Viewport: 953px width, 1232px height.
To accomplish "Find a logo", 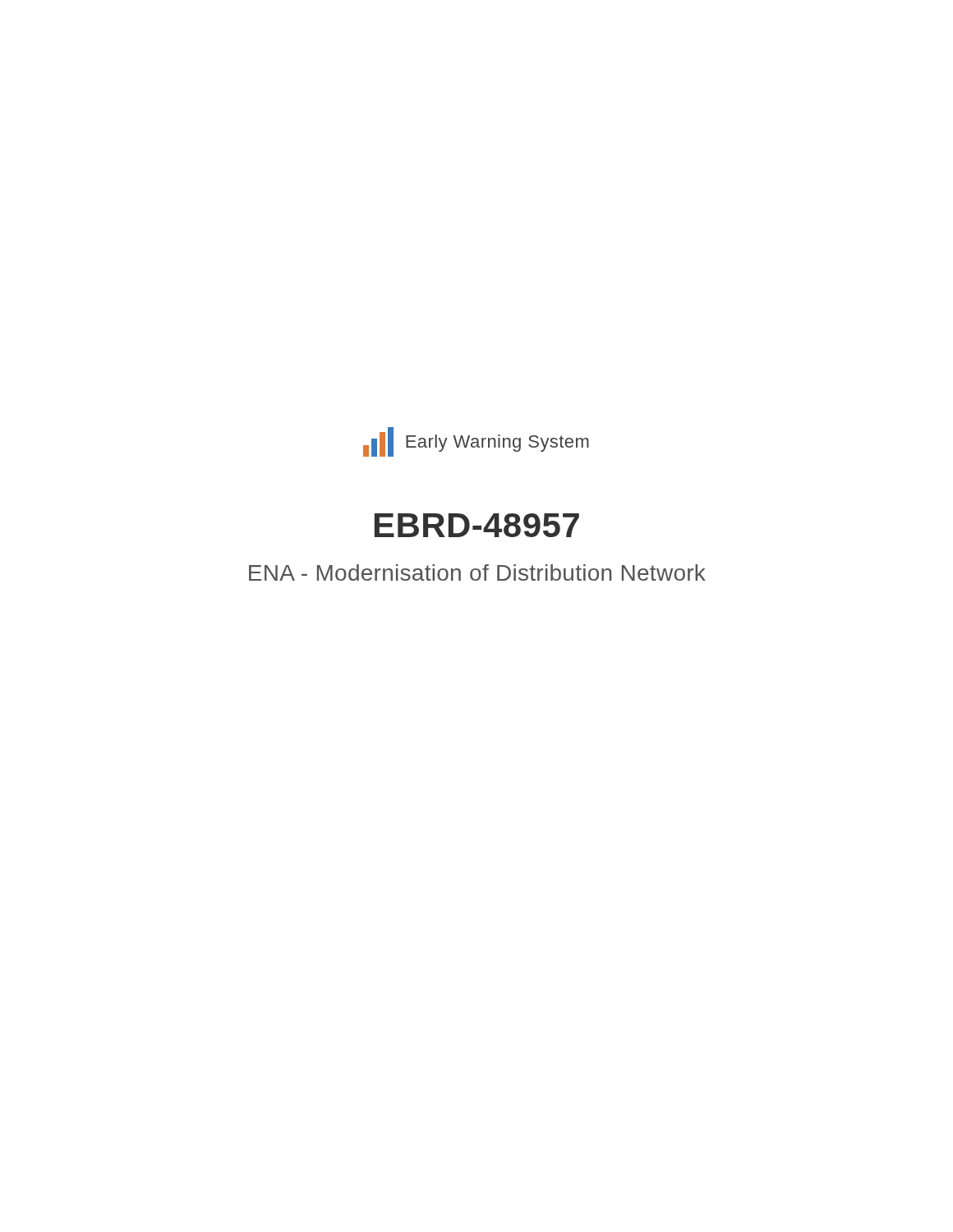I will coord(476,442).
